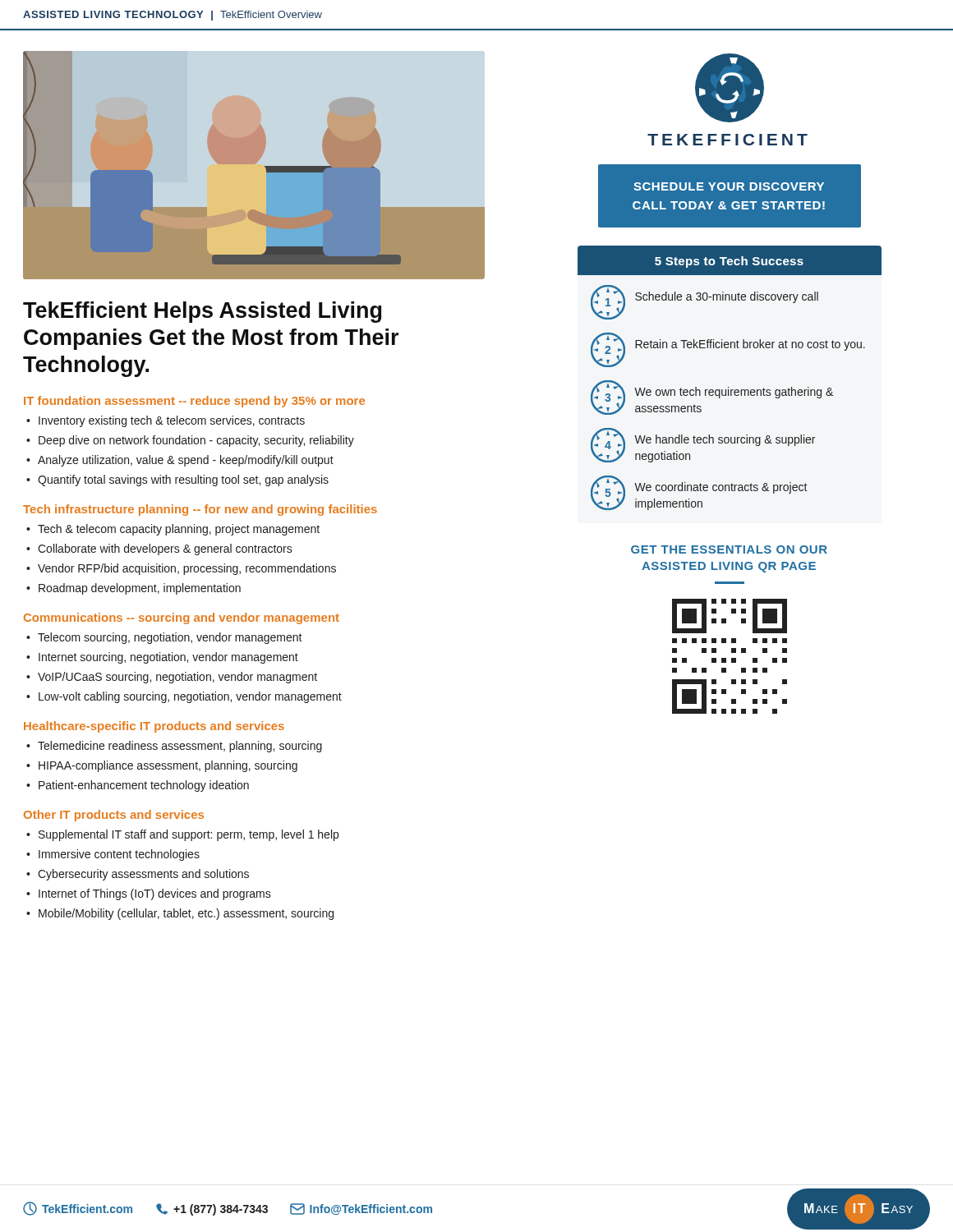Where does it say "• Telemedicine readiness assessment, planning, sourcing"?
Viewport: 953px width, 1232px height.
point(174,746)
